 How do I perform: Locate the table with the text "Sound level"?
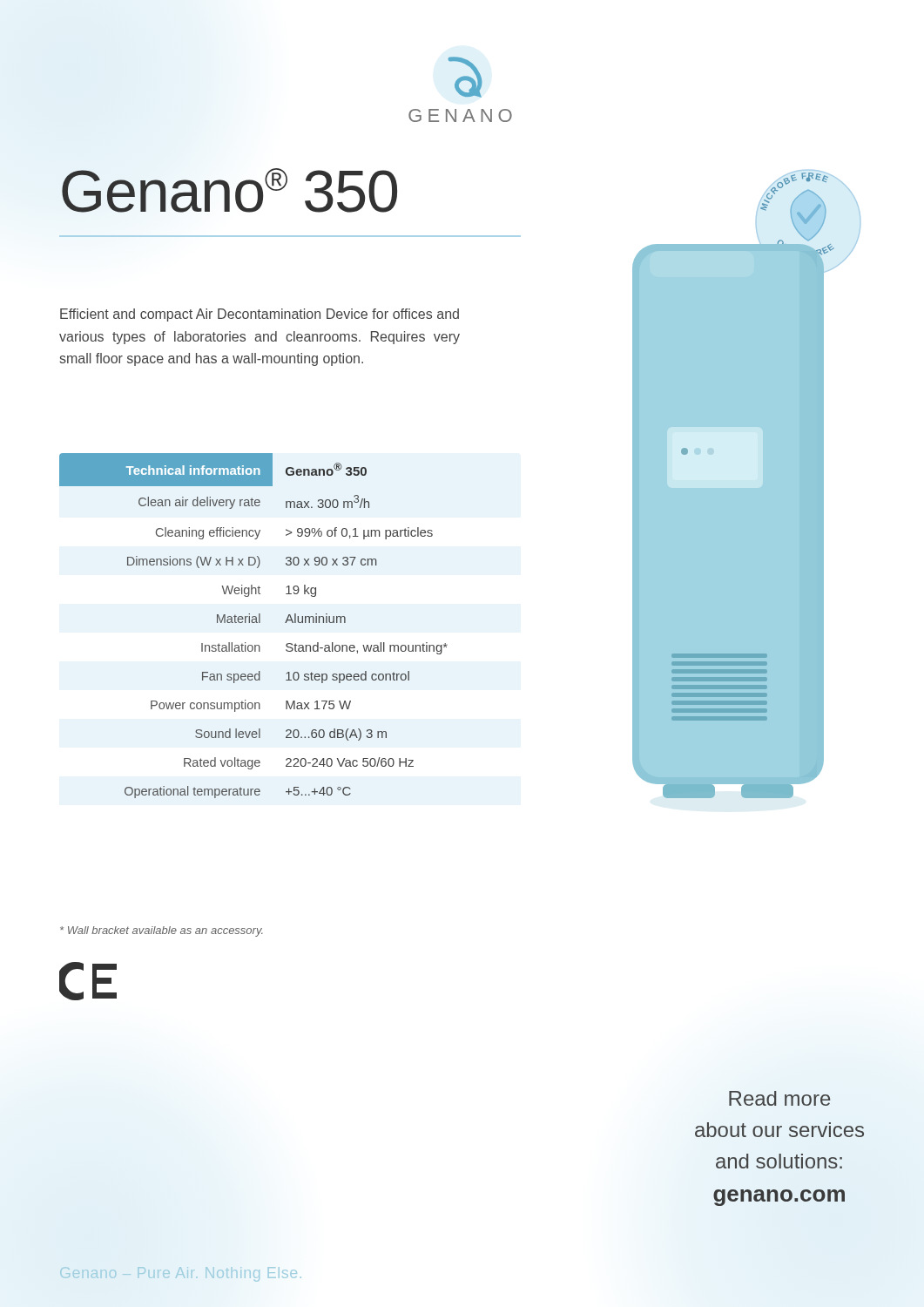pos(290,629)
